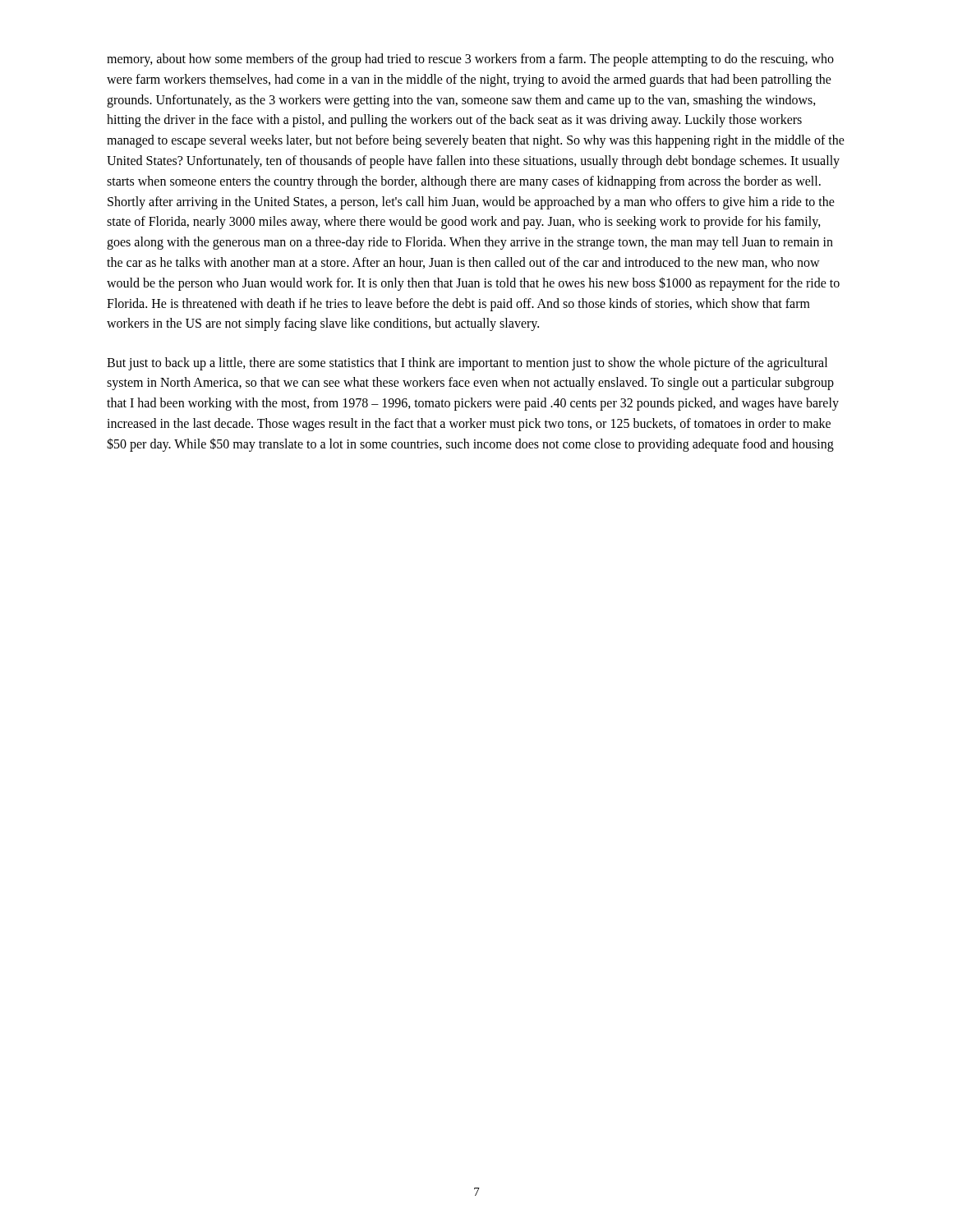Point to the block beginning "But just to back up a"

[473, 403]
